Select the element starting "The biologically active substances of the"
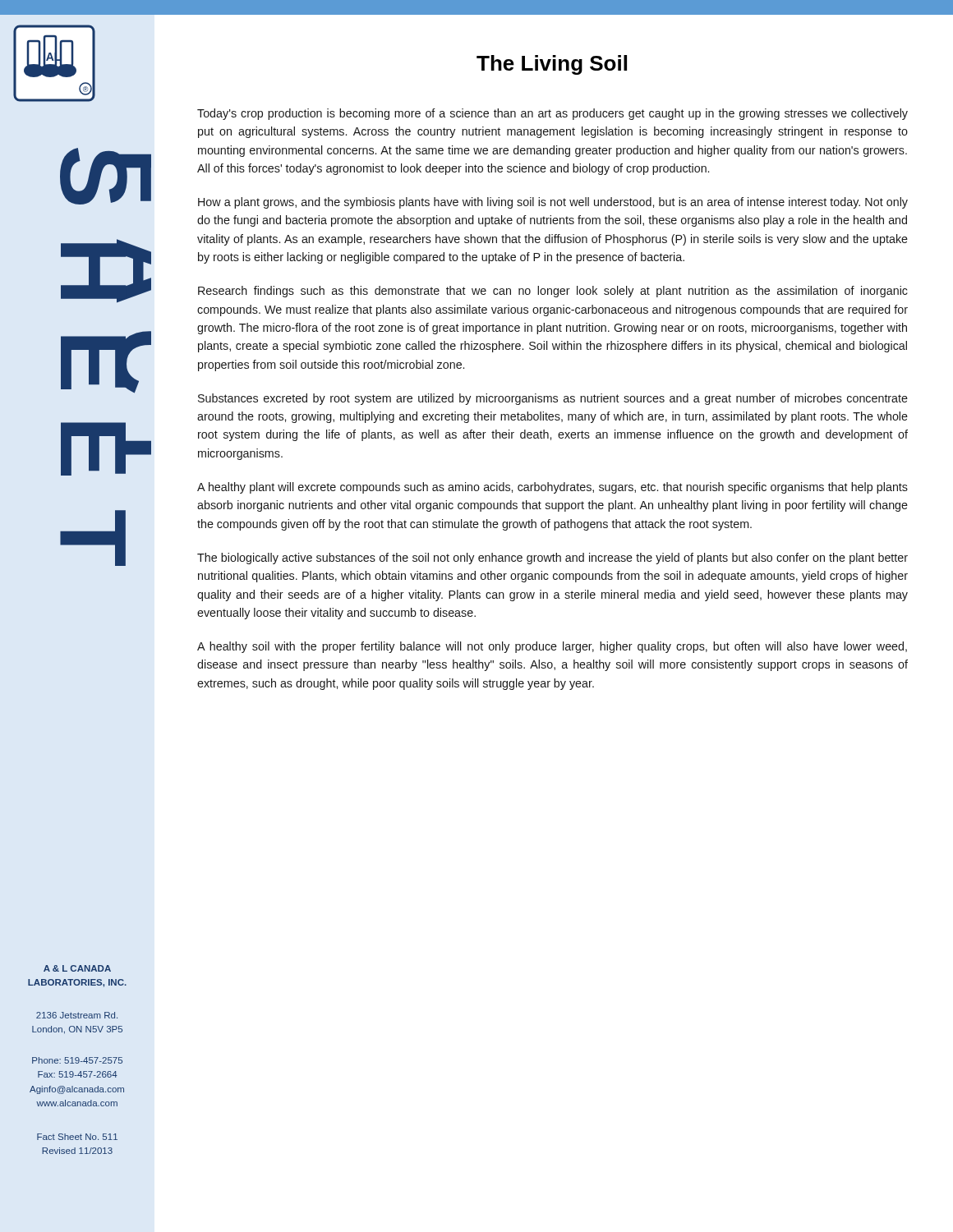The image size is (953, 1232). tap(553, 585)
